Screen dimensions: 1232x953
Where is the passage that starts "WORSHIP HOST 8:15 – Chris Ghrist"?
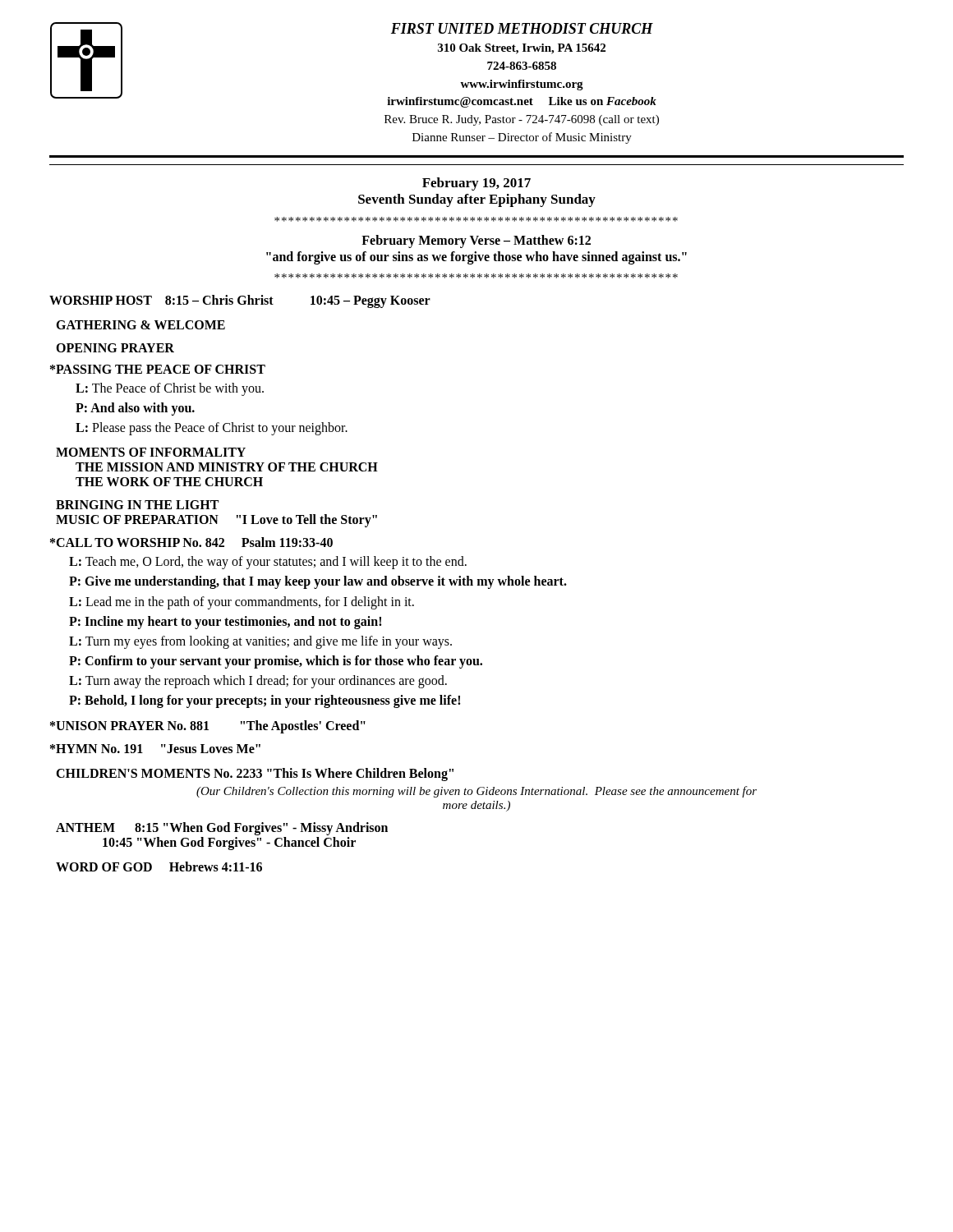tap(240, 300)
